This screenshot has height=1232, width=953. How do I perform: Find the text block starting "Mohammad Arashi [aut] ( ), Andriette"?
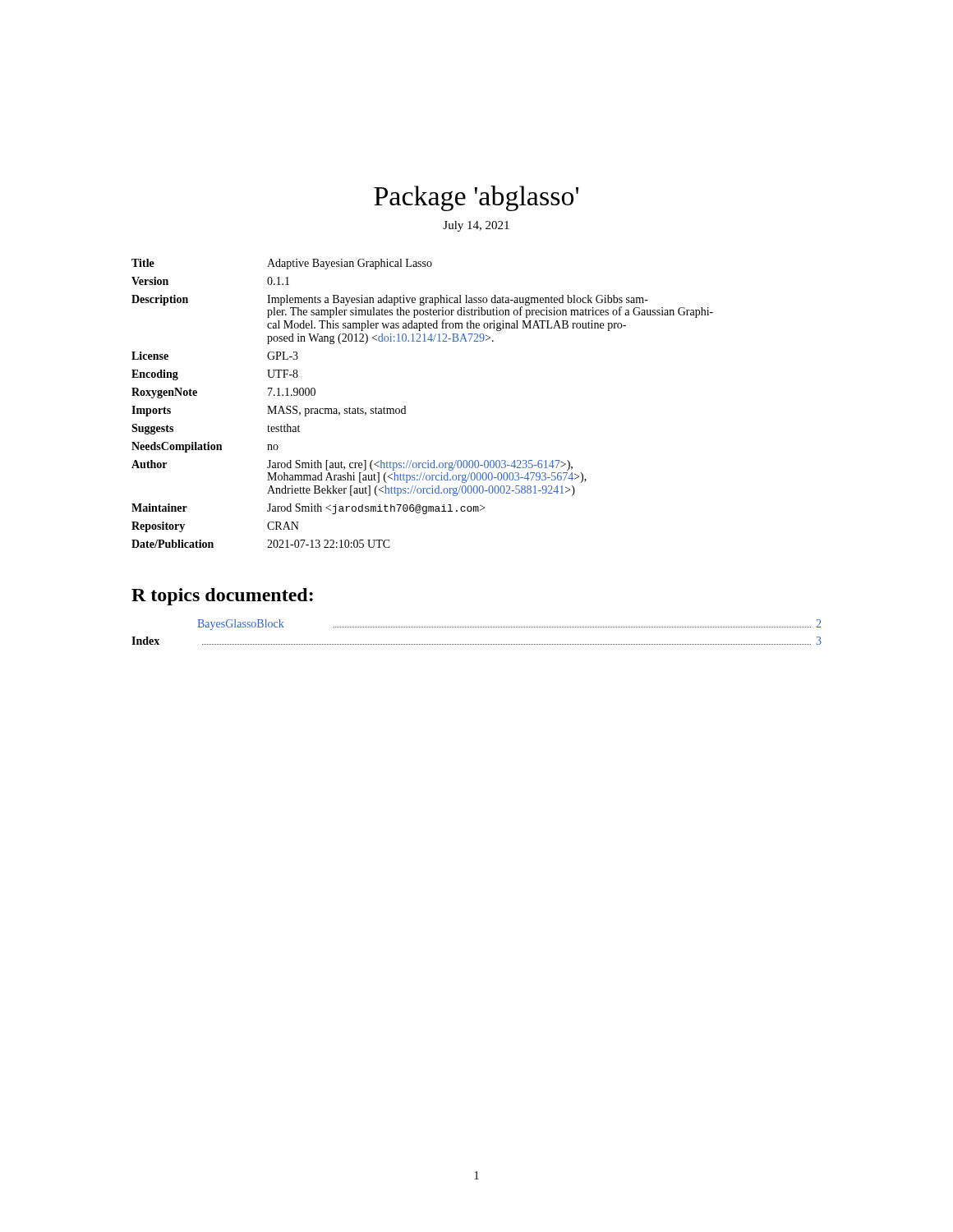pos(427,483)
